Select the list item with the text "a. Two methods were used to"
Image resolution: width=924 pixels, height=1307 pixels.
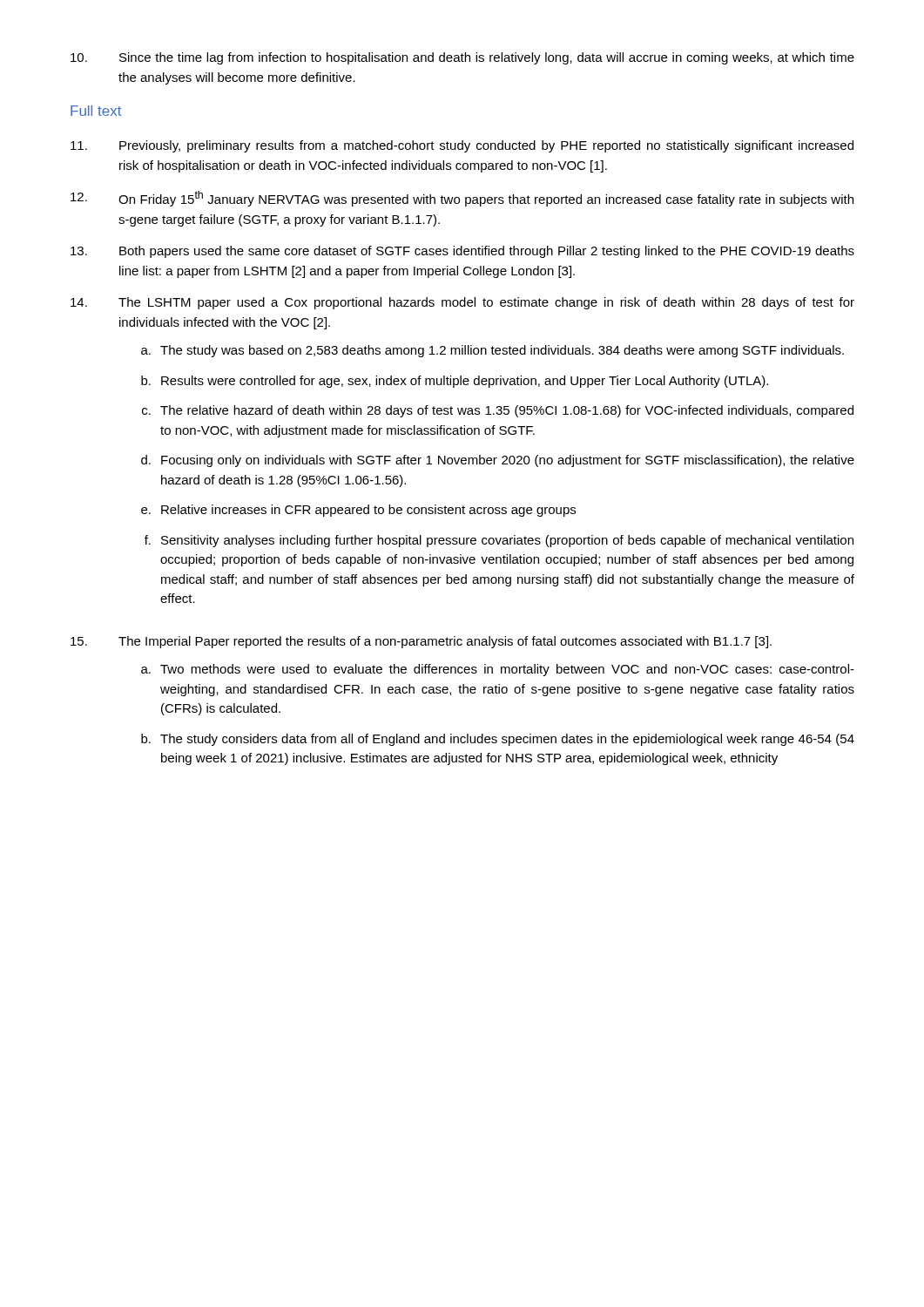coord(486,689)
